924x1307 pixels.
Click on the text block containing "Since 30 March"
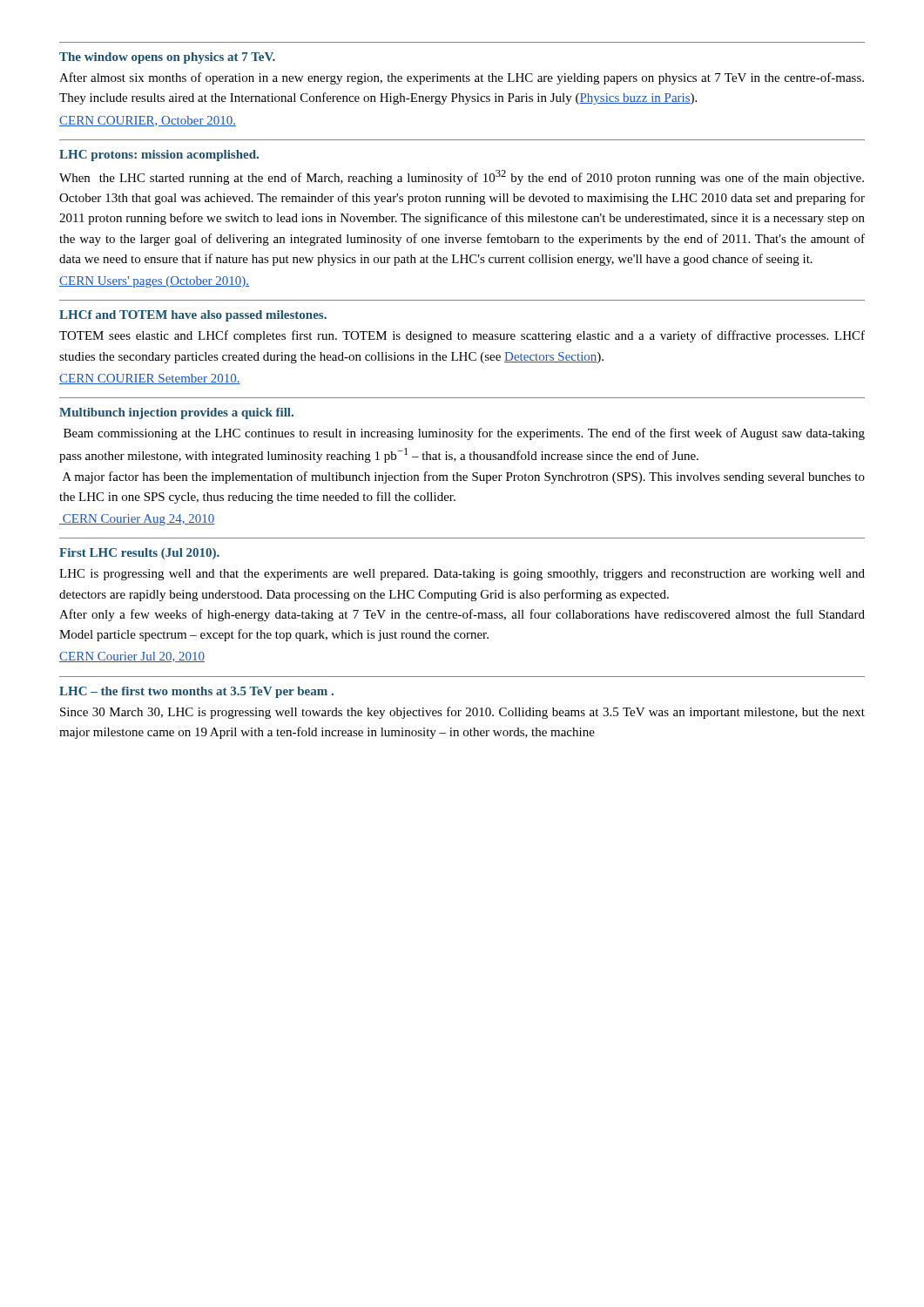coord(462,722)
